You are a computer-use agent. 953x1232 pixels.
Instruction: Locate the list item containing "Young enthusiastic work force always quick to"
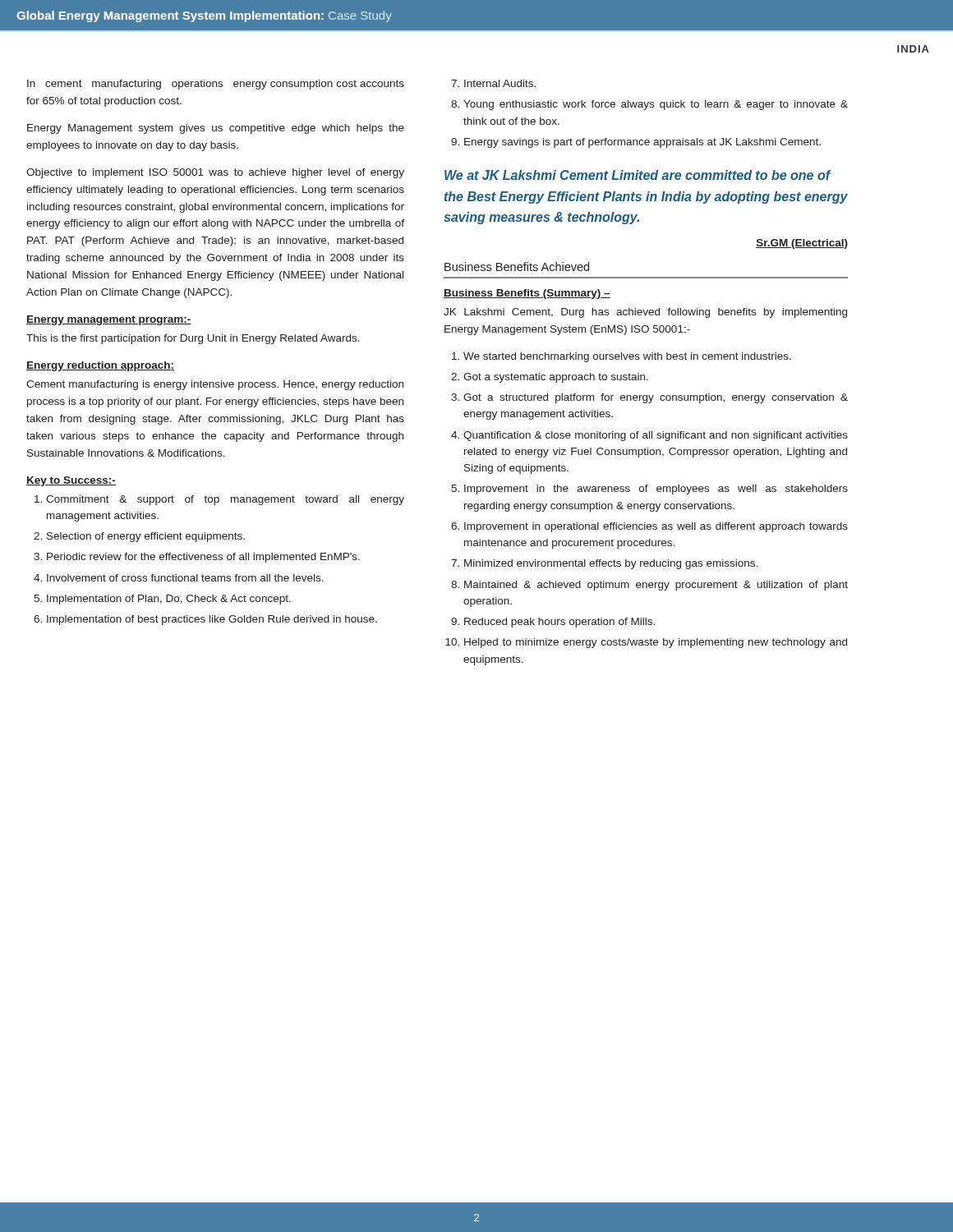pos(656,112)
